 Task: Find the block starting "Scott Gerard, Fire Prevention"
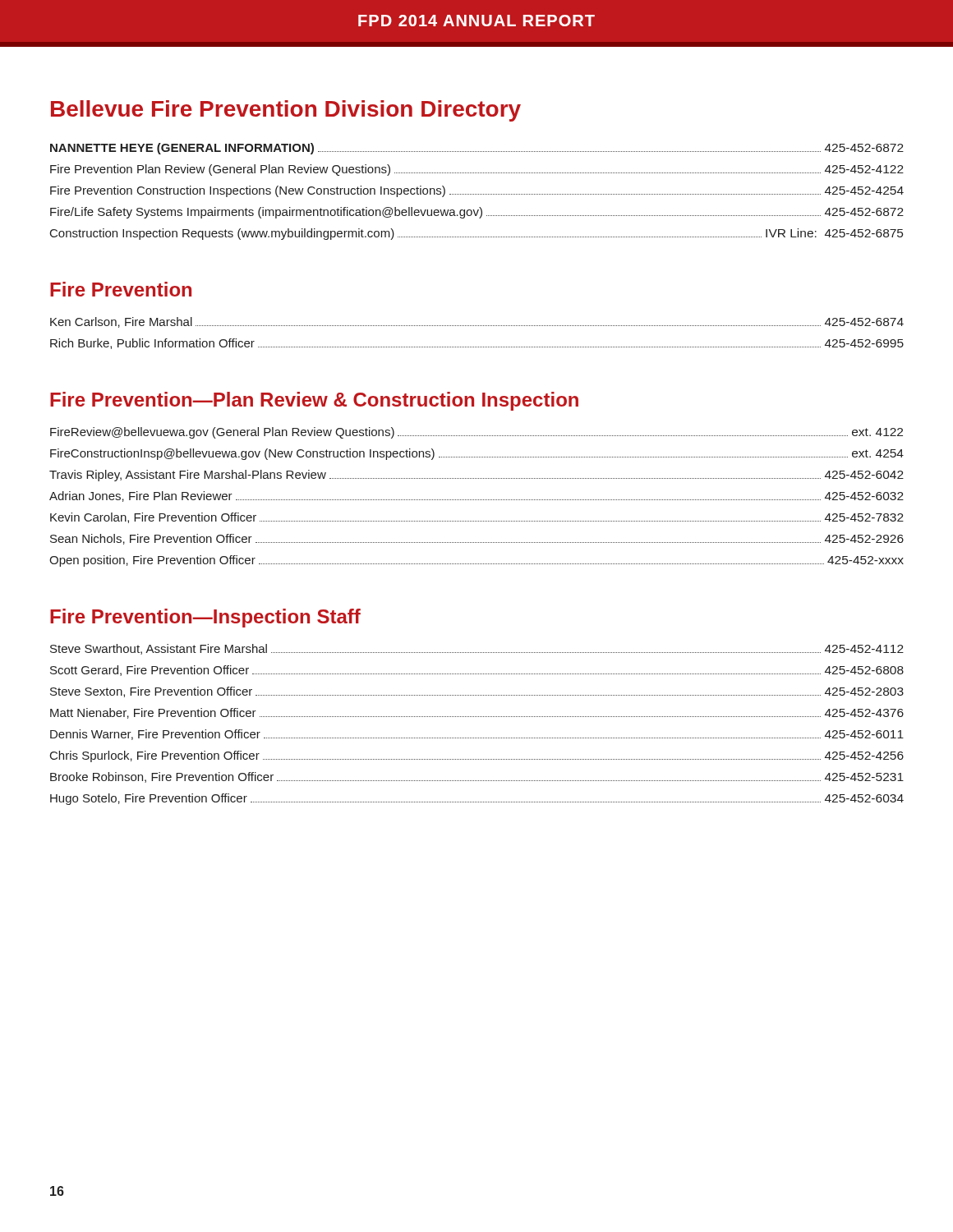[x=476, y=670]
